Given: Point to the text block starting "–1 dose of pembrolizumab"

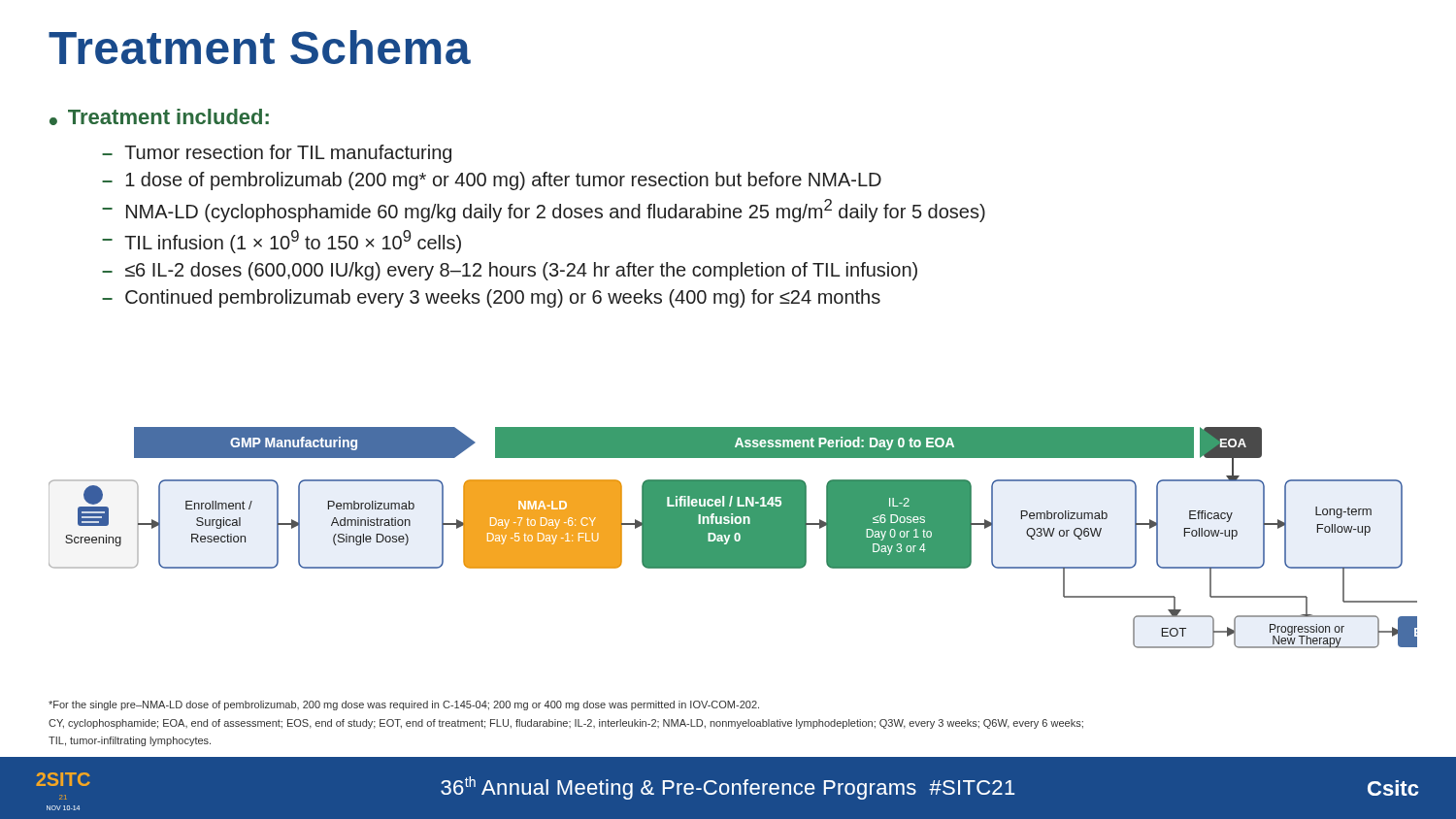Looking at the screenshot, I should [492, 180].
